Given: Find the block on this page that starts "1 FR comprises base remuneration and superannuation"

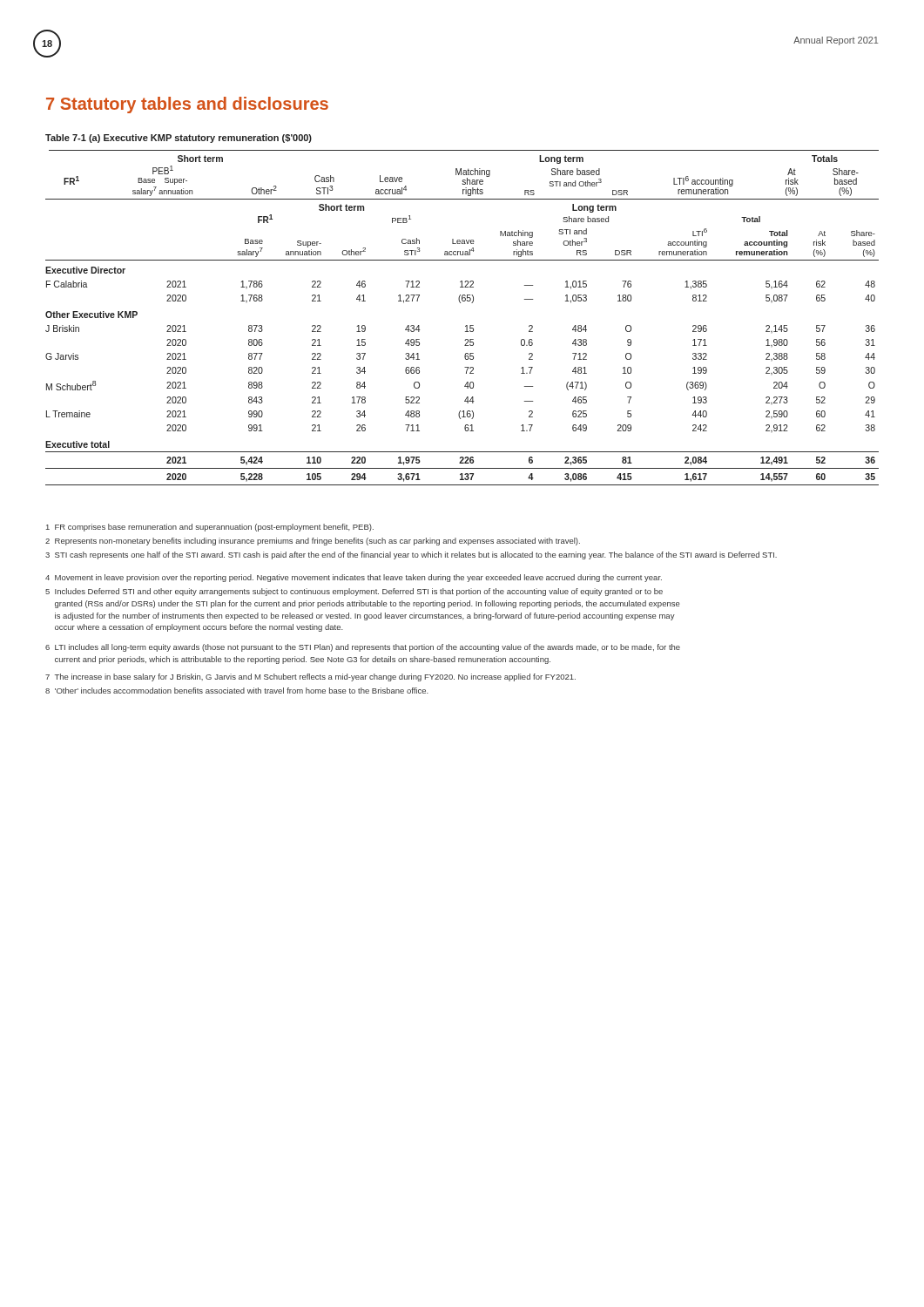Looking at the screenshot, I should [210, 527].
